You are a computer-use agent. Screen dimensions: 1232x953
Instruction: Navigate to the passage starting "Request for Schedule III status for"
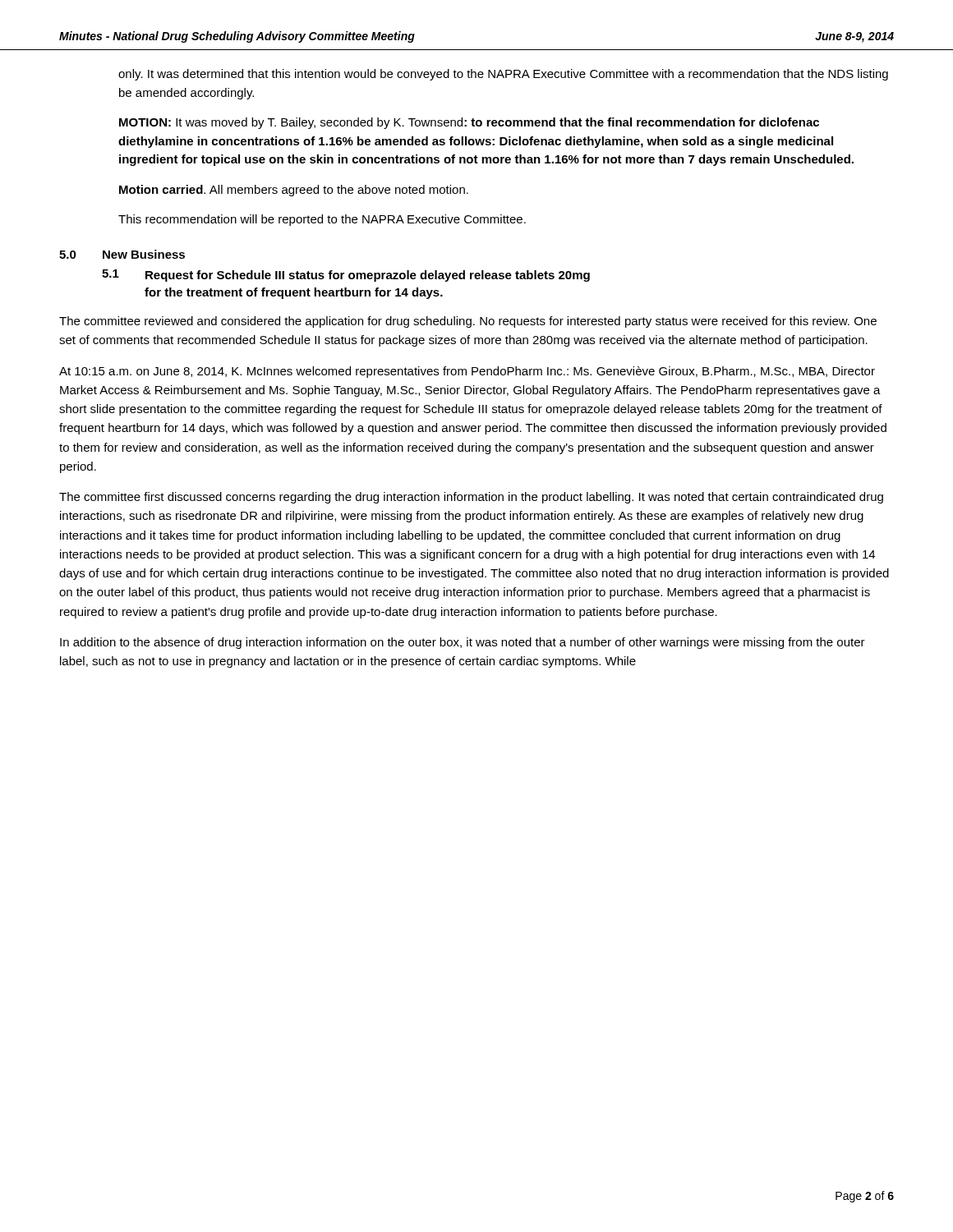pos(368,283)
